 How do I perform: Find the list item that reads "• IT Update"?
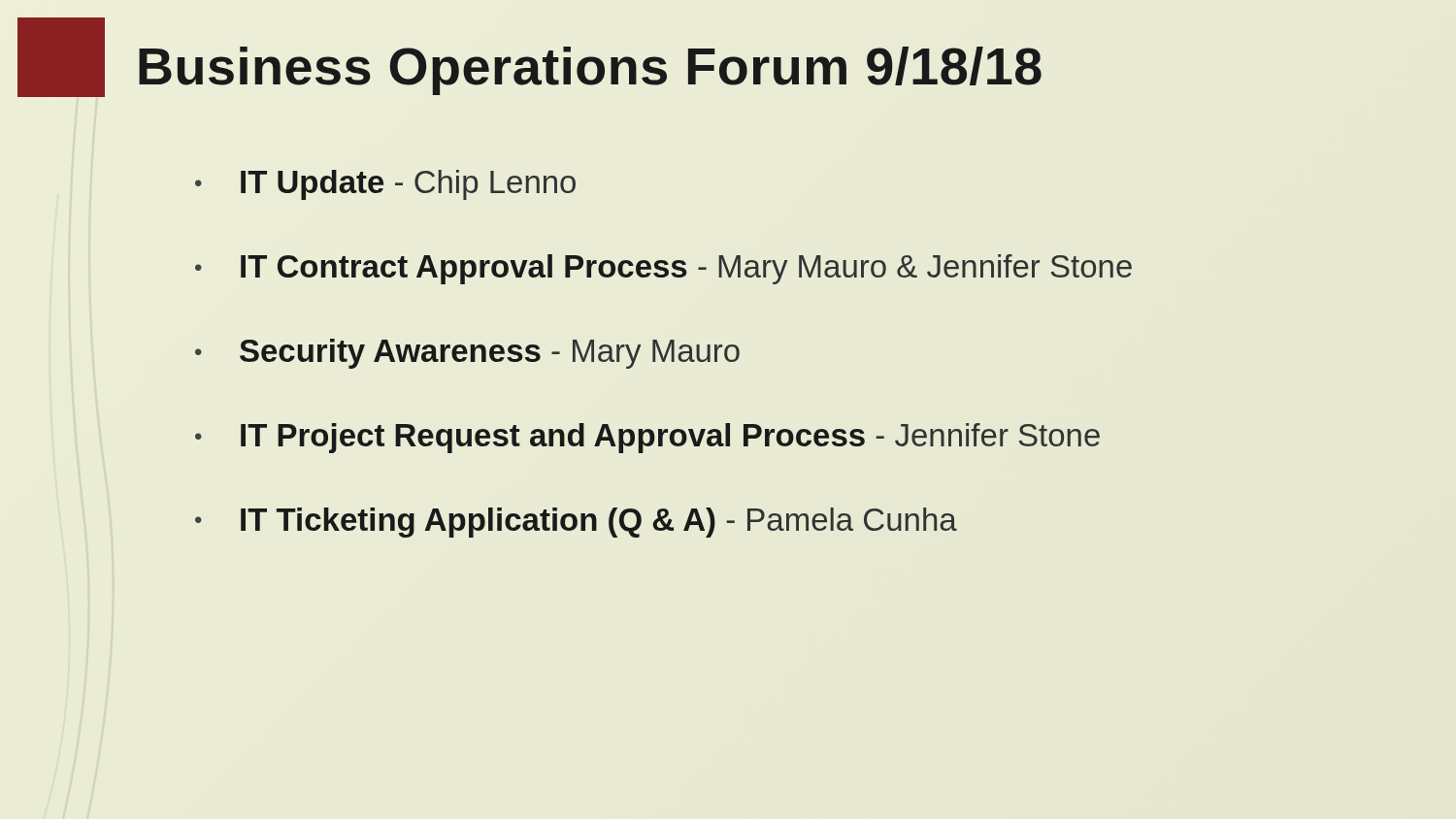386,183
